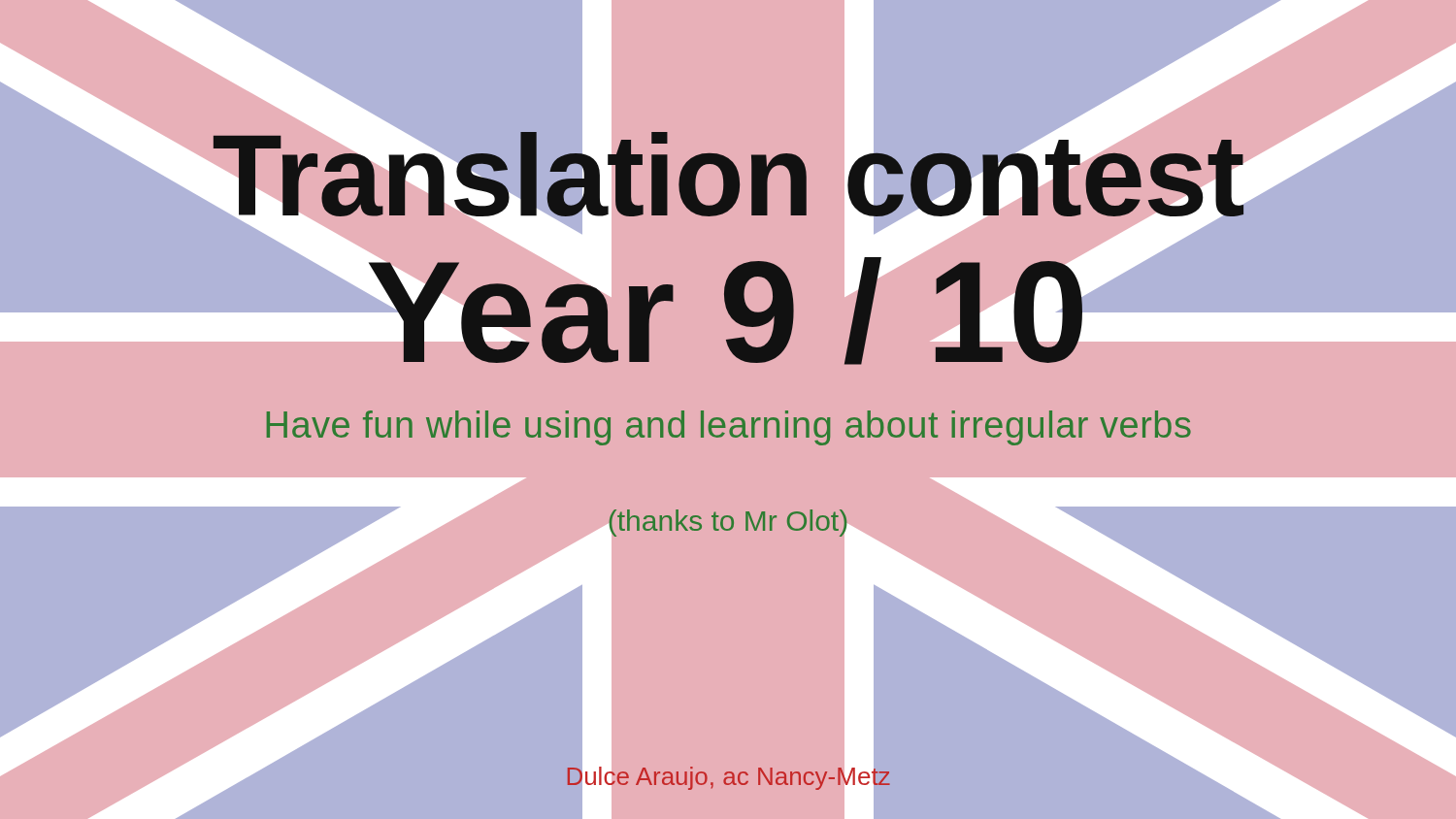The image size is (1456, 819).
Task: Locate the title that opens with "Translation contest Year"
Action: 728,252
